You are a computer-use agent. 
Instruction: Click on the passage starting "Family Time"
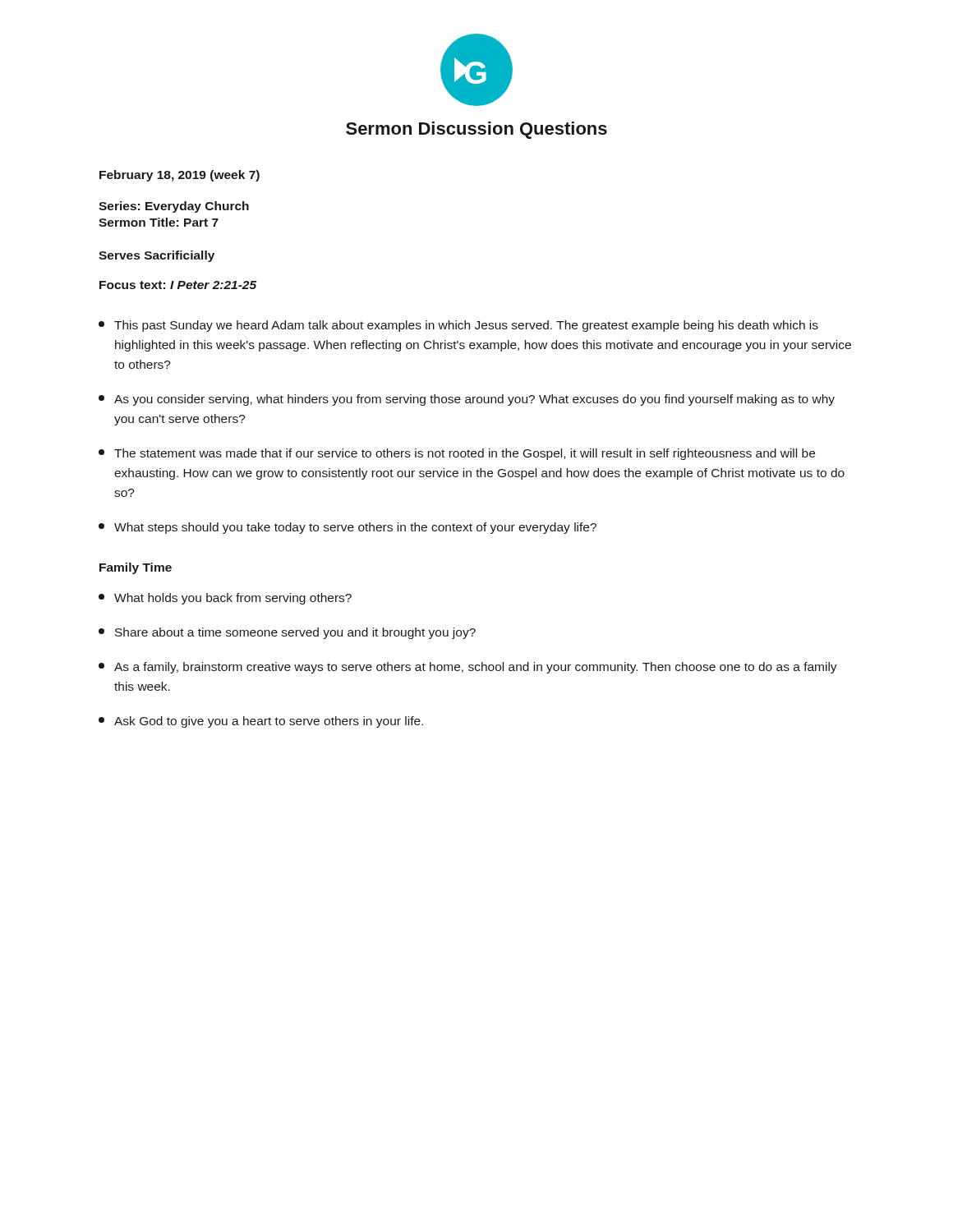136,568
